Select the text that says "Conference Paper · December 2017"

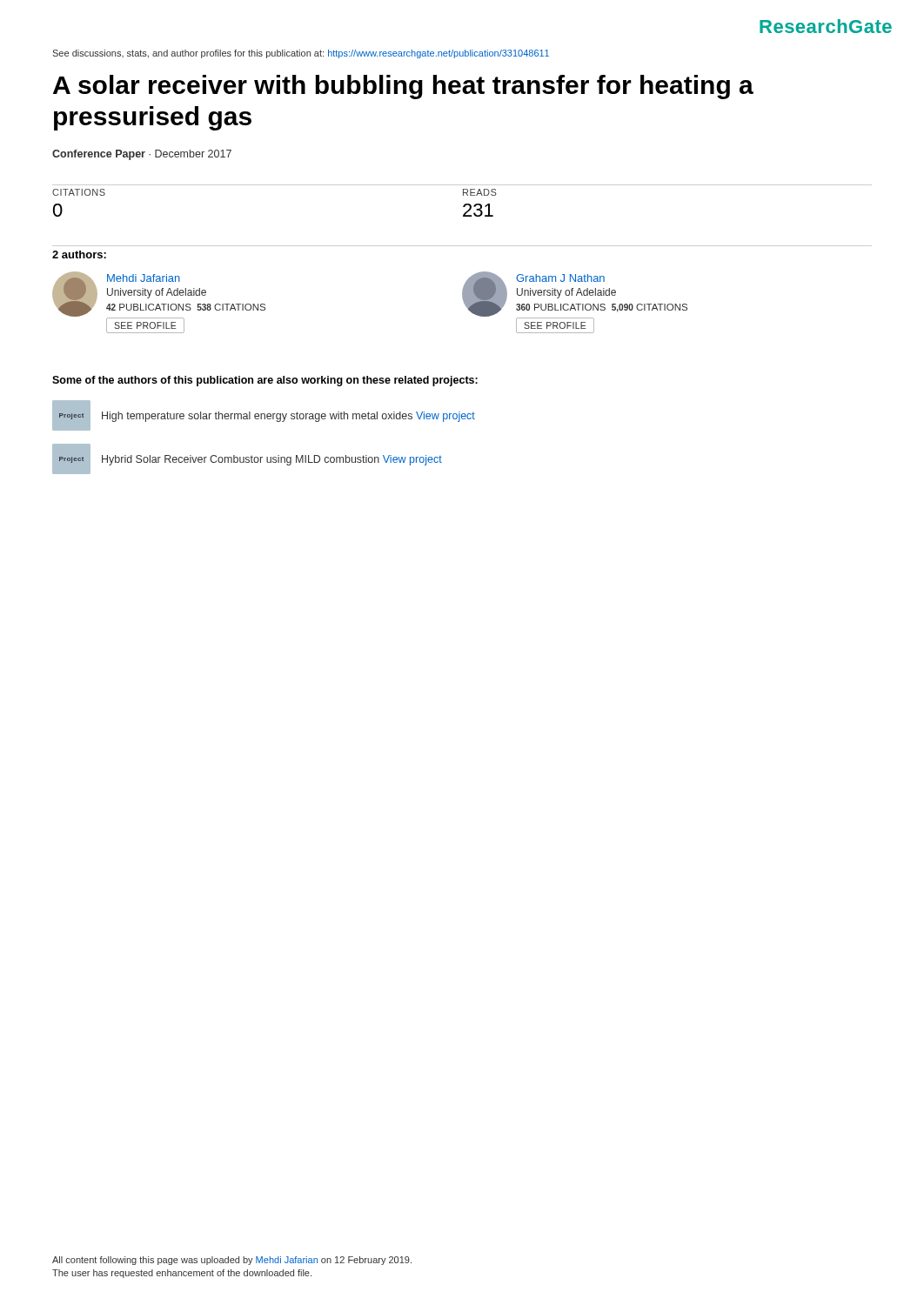[142, 154]
